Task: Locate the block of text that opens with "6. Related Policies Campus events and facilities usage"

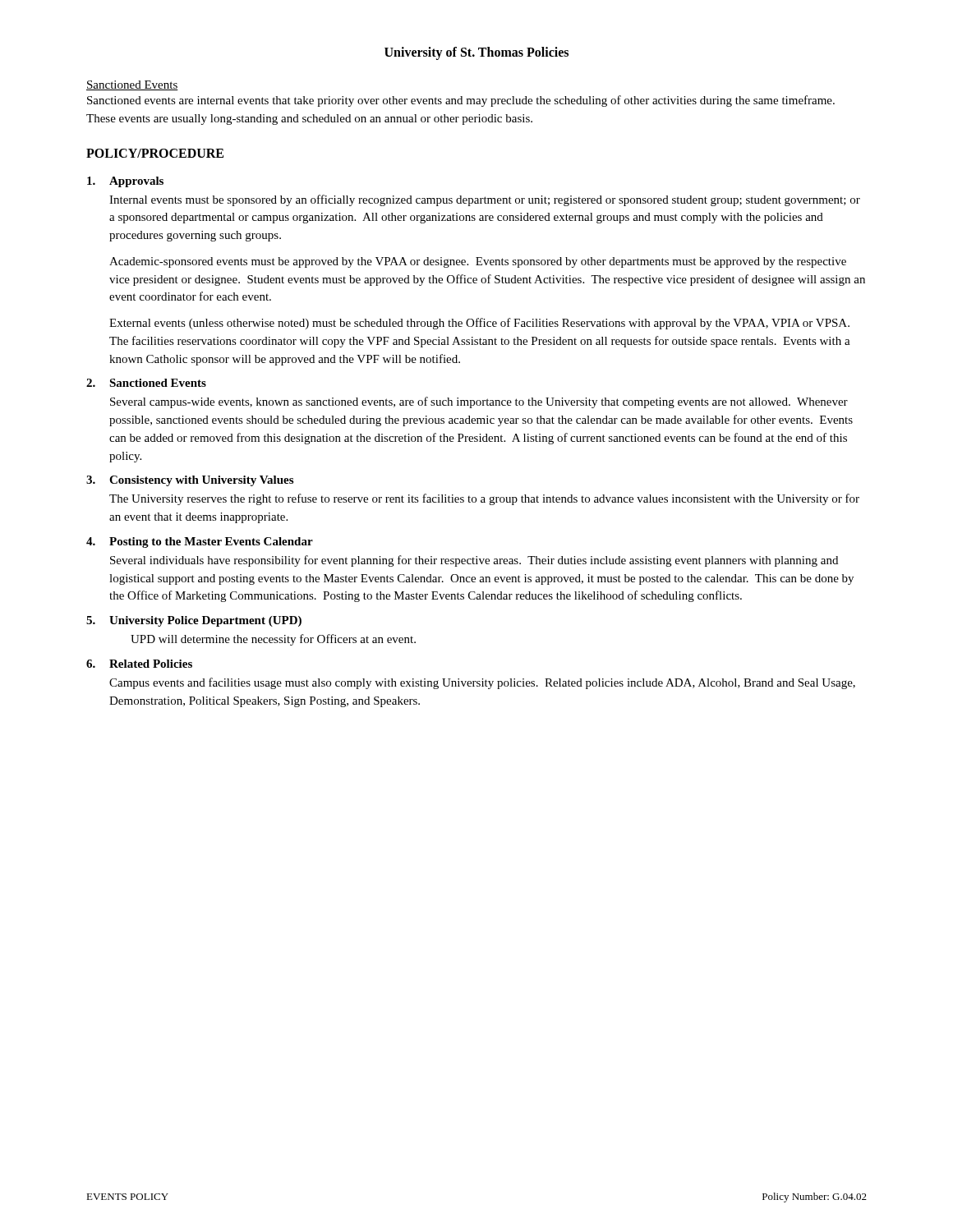Action: [x=476, y=683]
